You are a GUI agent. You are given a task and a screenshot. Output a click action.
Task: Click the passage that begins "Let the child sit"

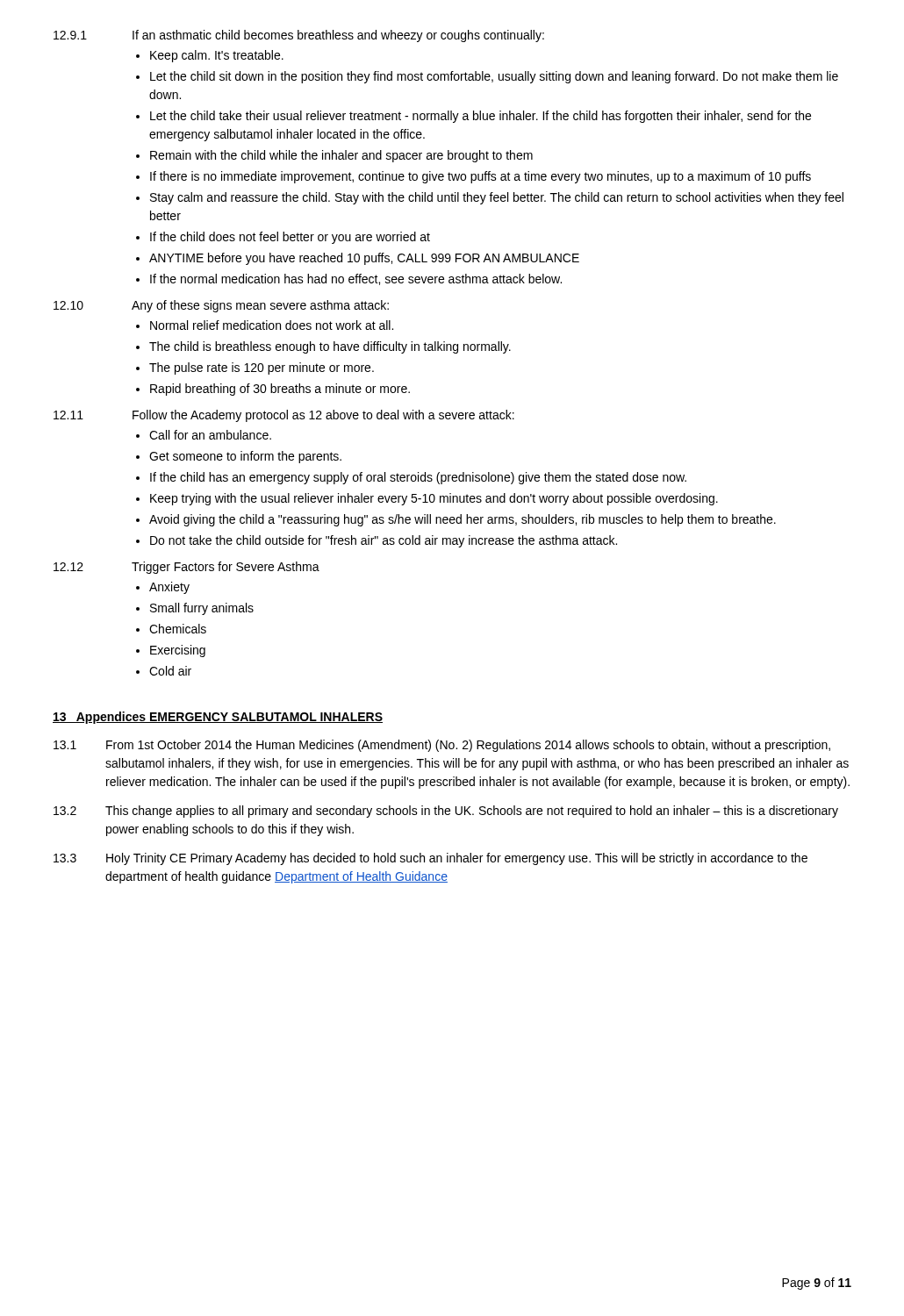(494, 86)
